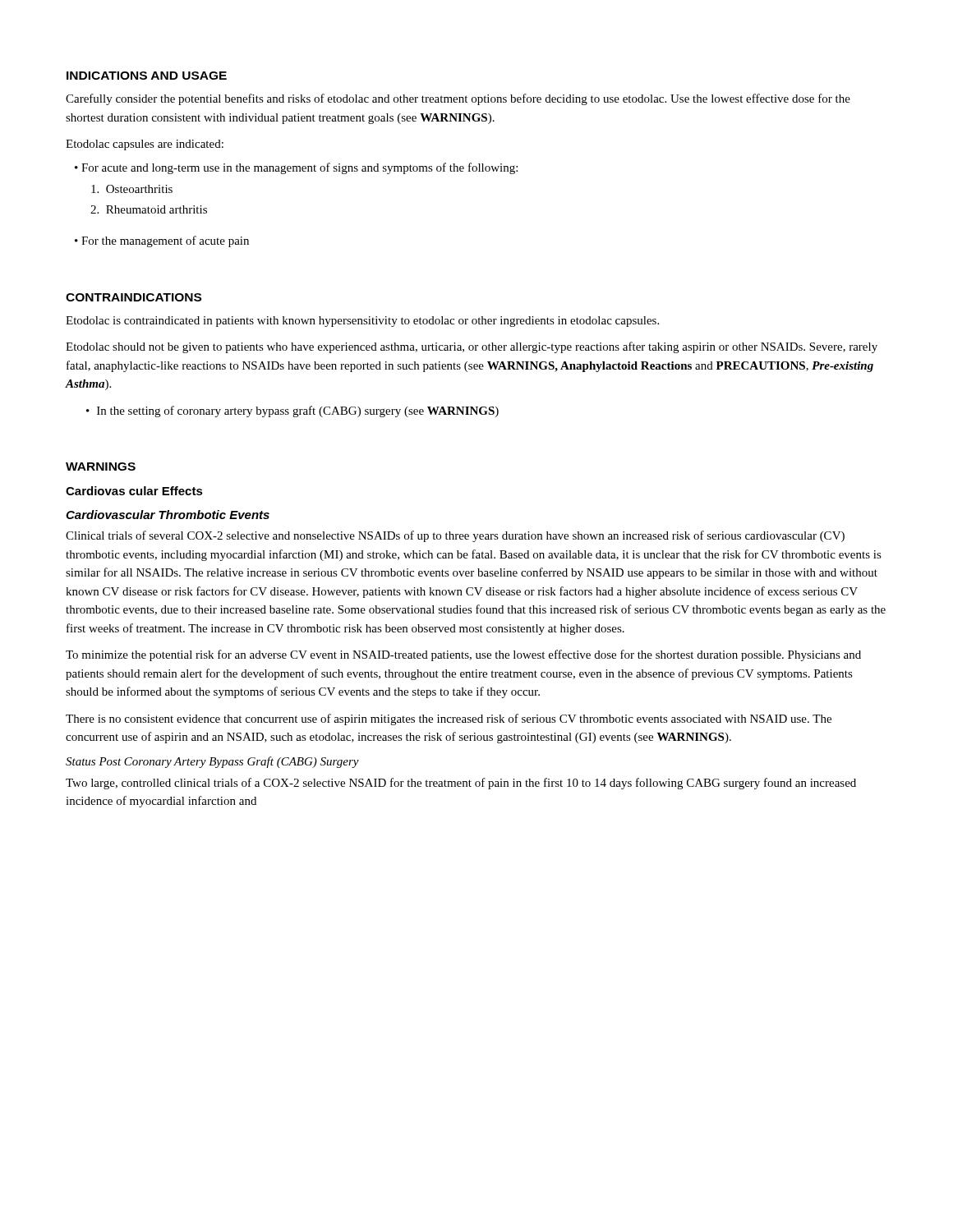953x1232 pixels.
Task: Select the passage starting "To minimize the potential"
Action: click(x=463, y=673)
